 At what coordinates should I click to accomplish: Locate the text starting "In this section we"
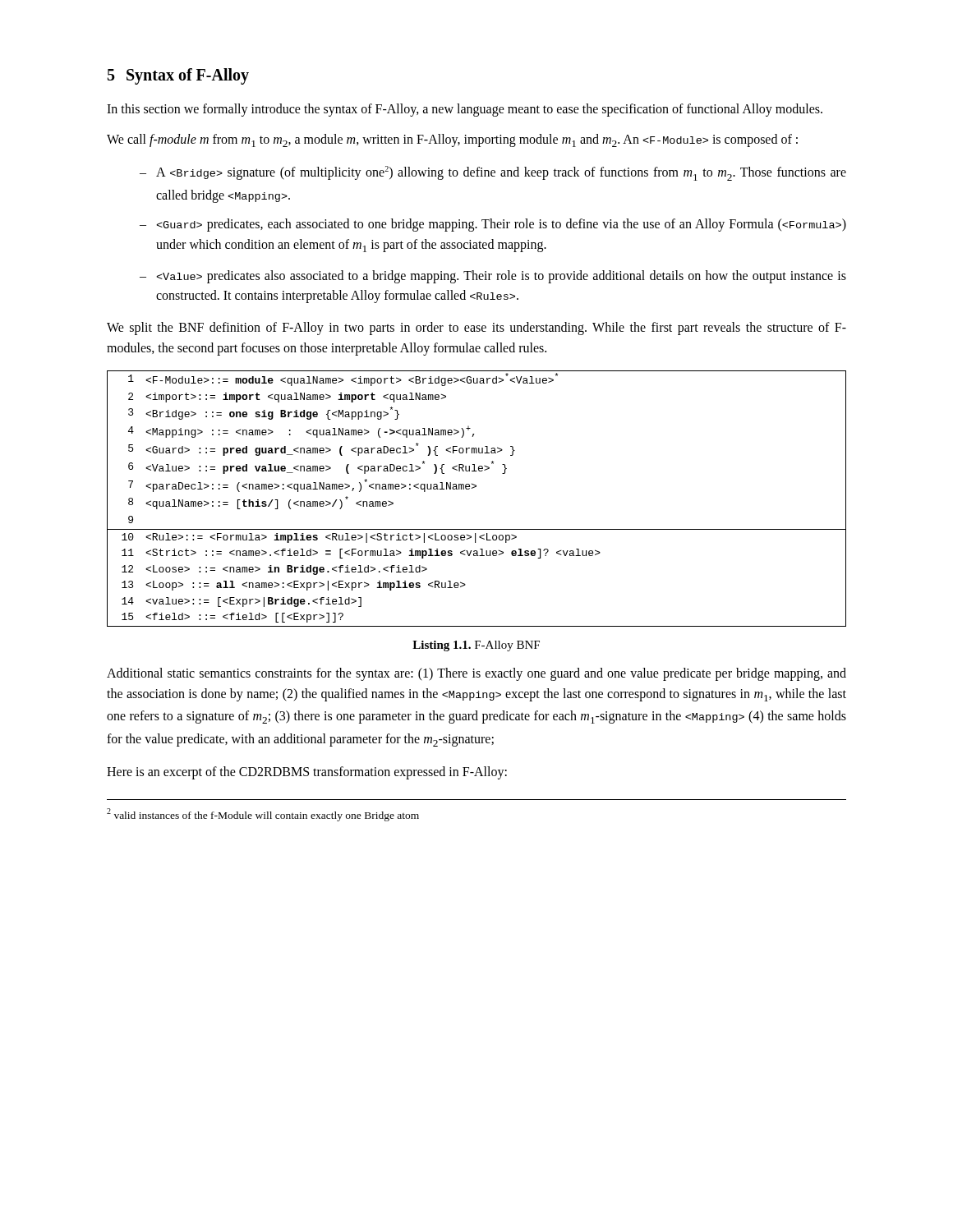tap(476, 110)
